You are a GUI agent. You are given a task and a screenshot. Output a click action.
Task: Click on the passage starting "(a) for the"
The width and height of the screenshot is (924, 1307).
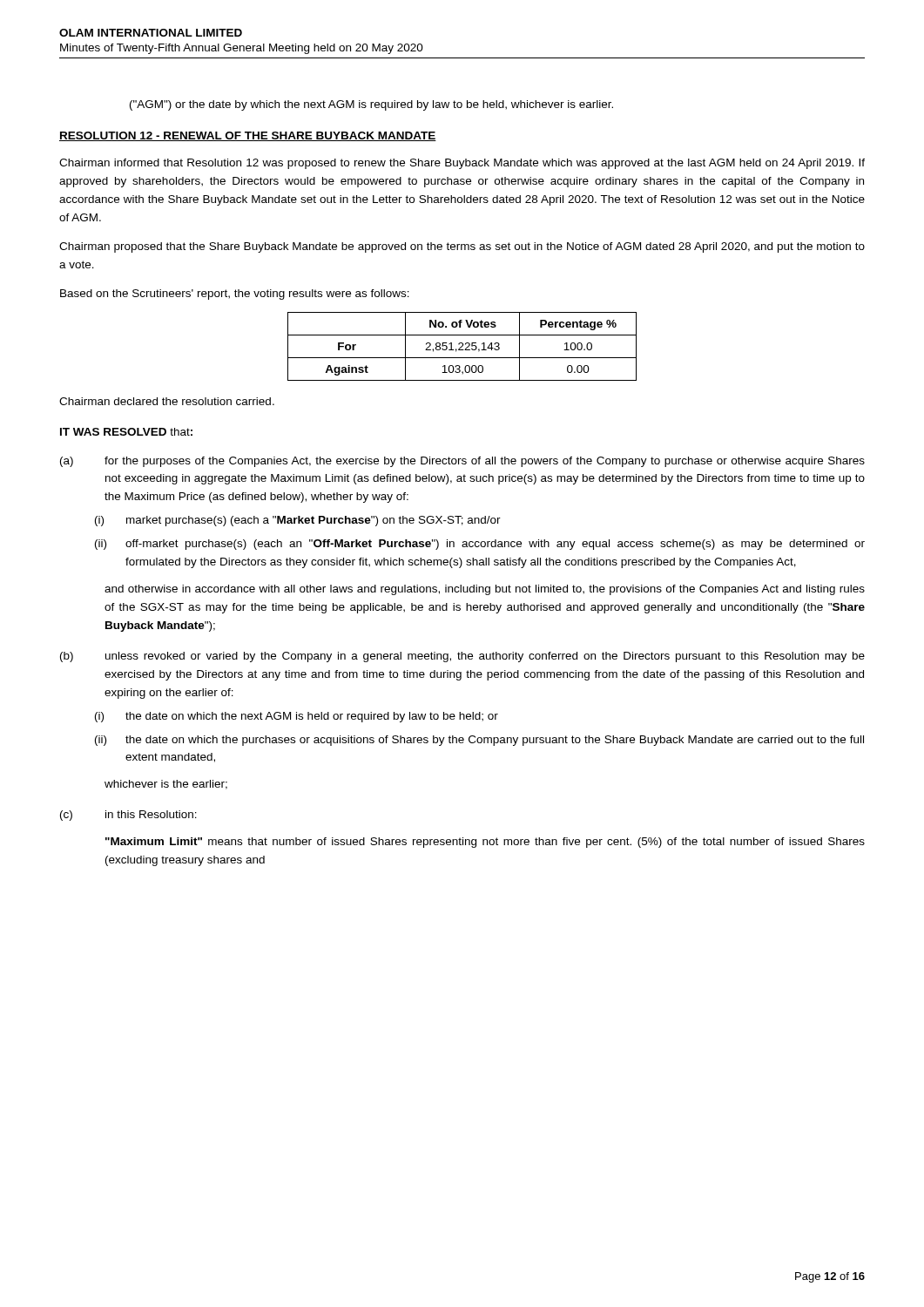462,479
